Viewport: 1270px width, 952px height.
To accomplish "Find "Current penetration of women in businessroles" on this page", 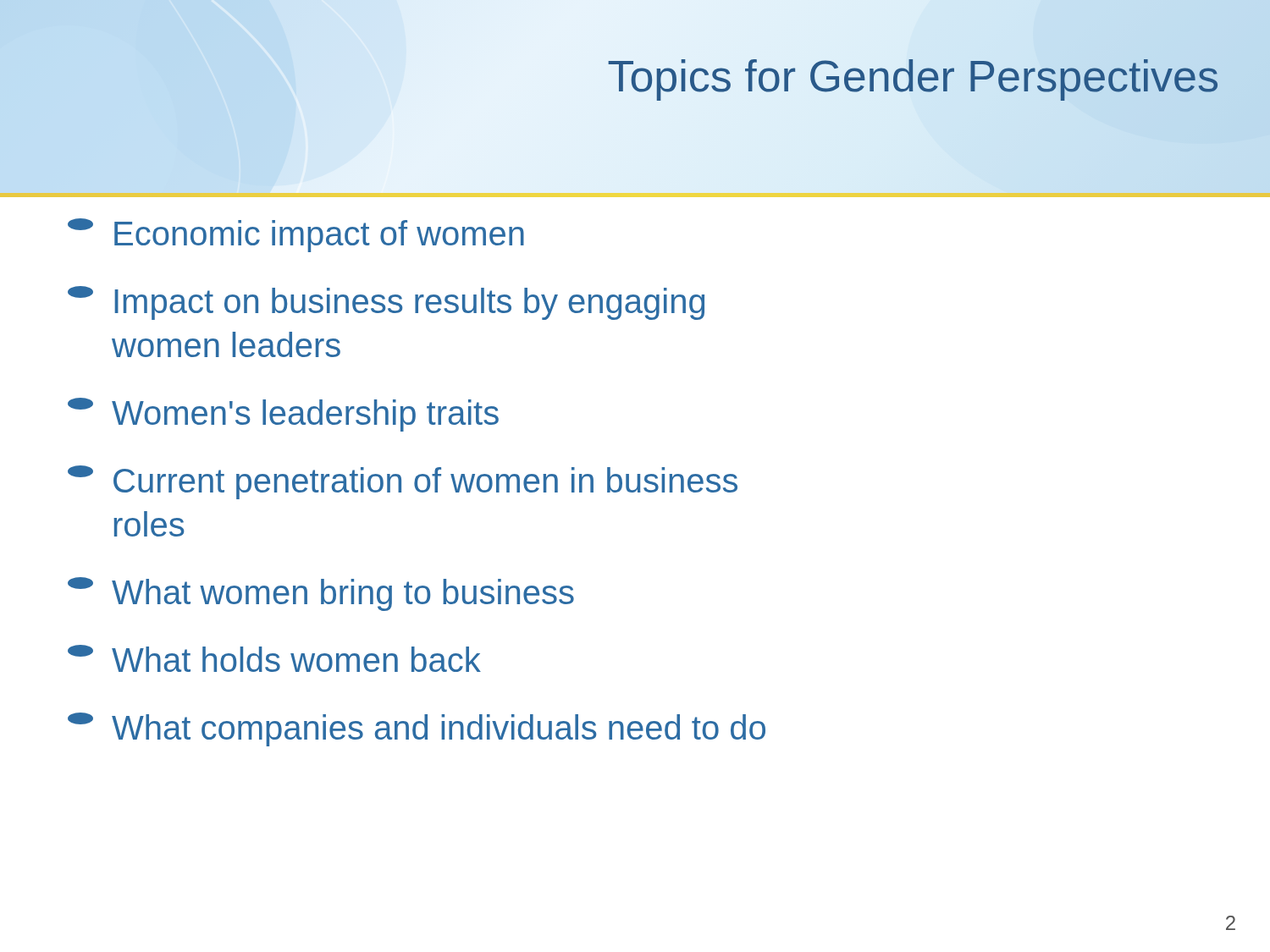I will tap(643, 503).
